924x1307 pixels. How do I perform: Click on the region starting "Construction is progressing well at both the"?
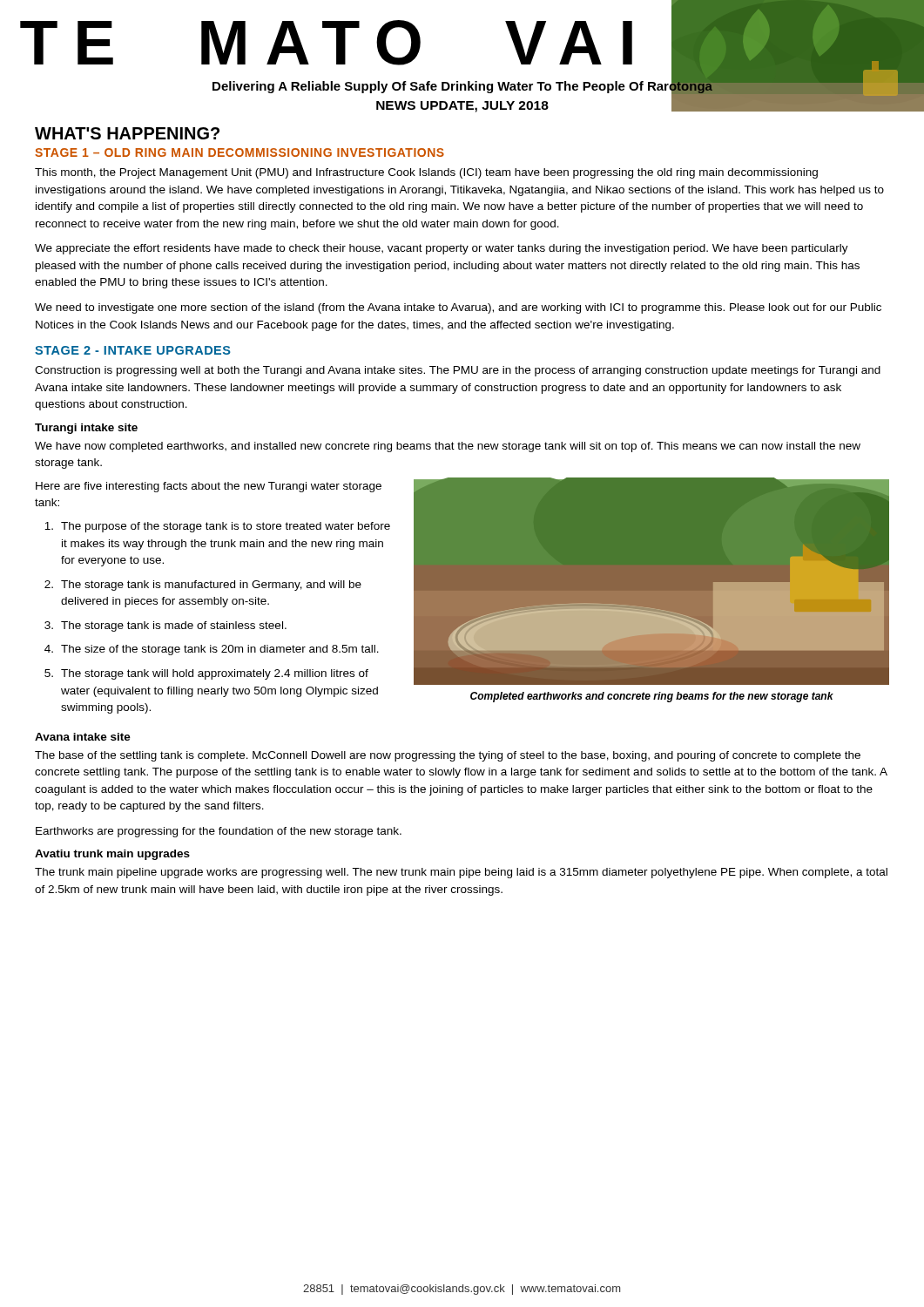[x=458, y=387]
